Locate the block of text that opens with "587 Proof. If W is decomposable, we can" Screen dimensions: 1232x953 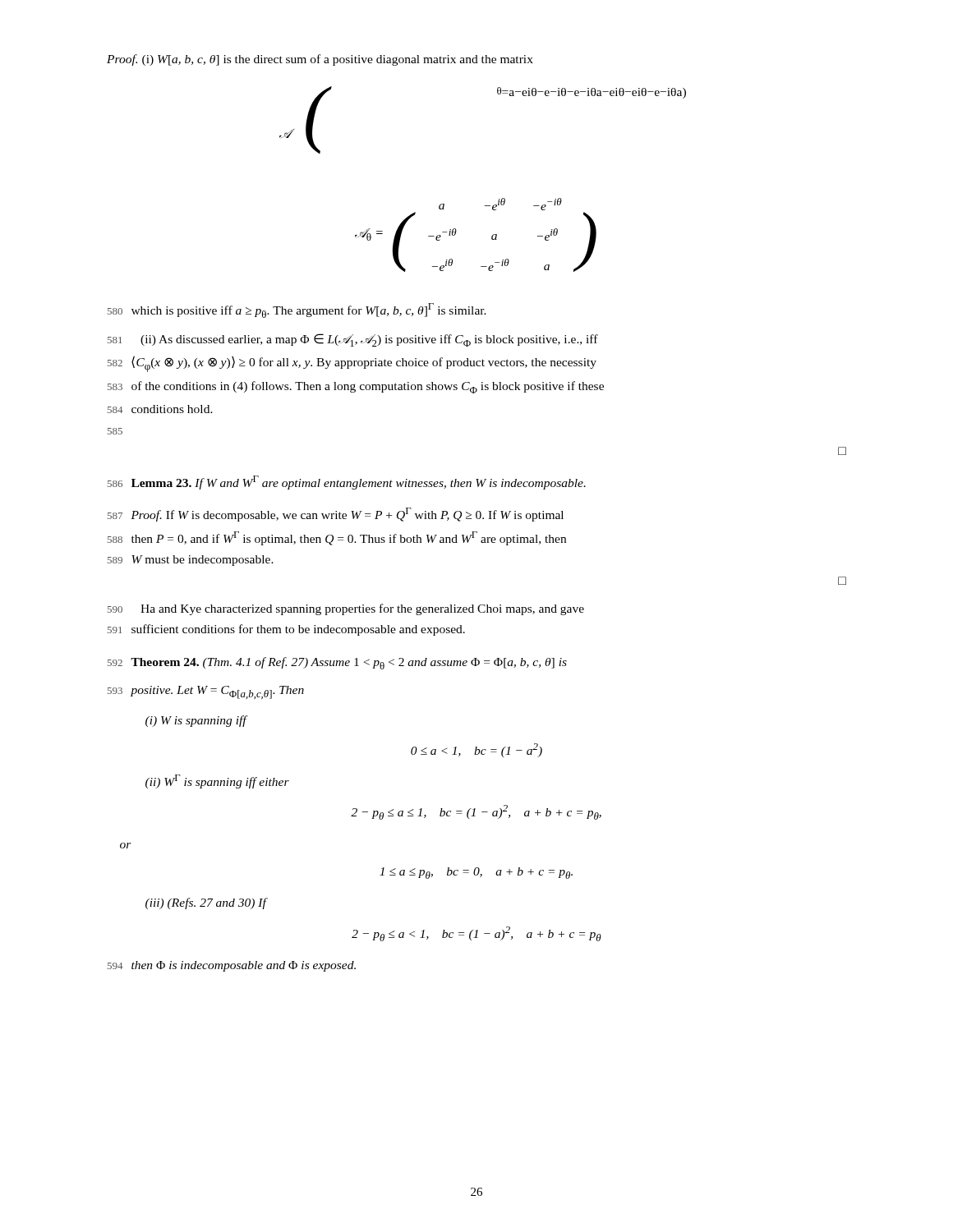click(x=336, y=513)
